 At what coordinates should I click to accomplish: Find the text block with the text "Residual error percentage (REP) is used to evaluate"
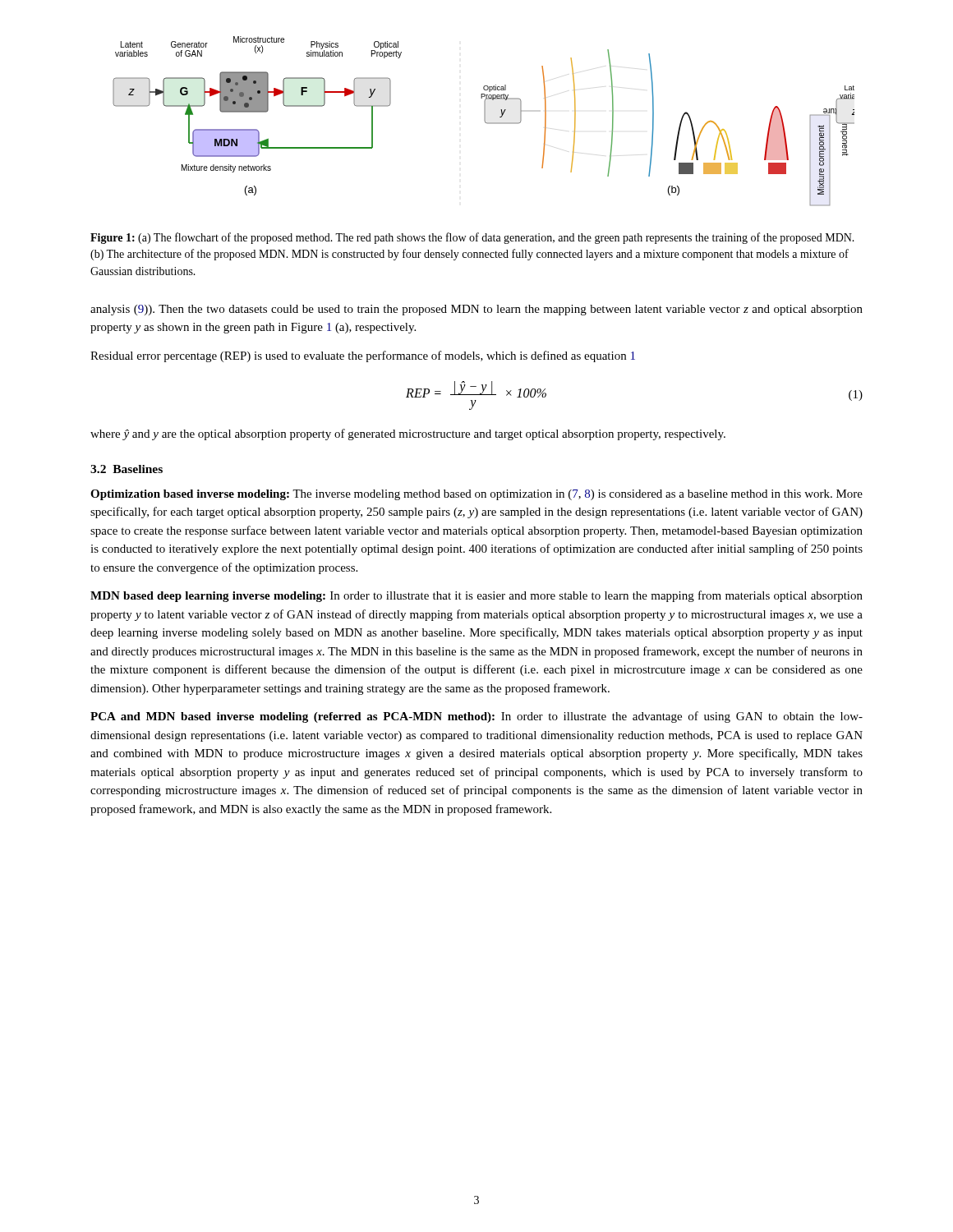point(363,356)
